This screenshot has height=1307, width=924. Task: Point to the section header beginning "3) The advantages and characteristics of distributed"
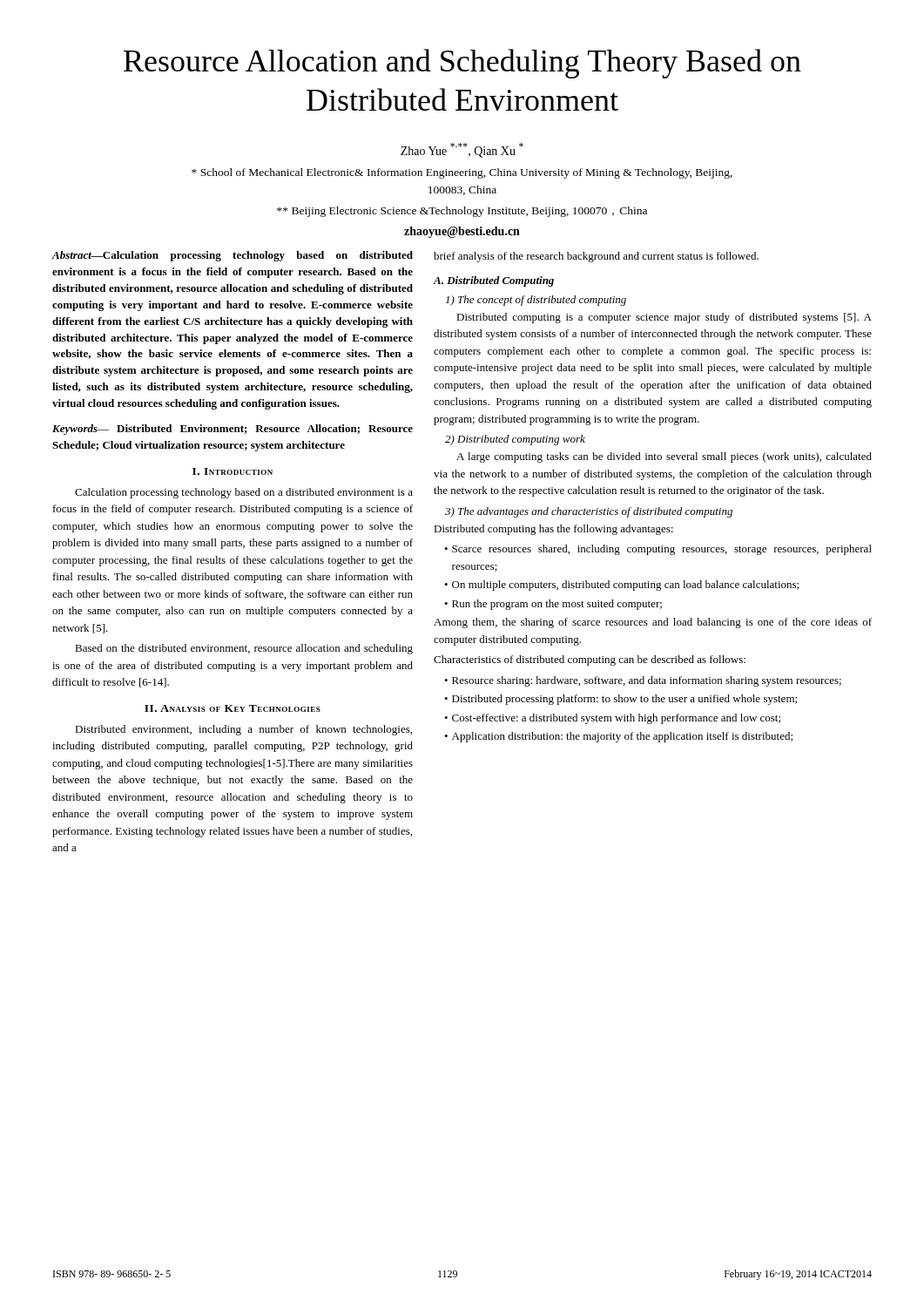589,511
